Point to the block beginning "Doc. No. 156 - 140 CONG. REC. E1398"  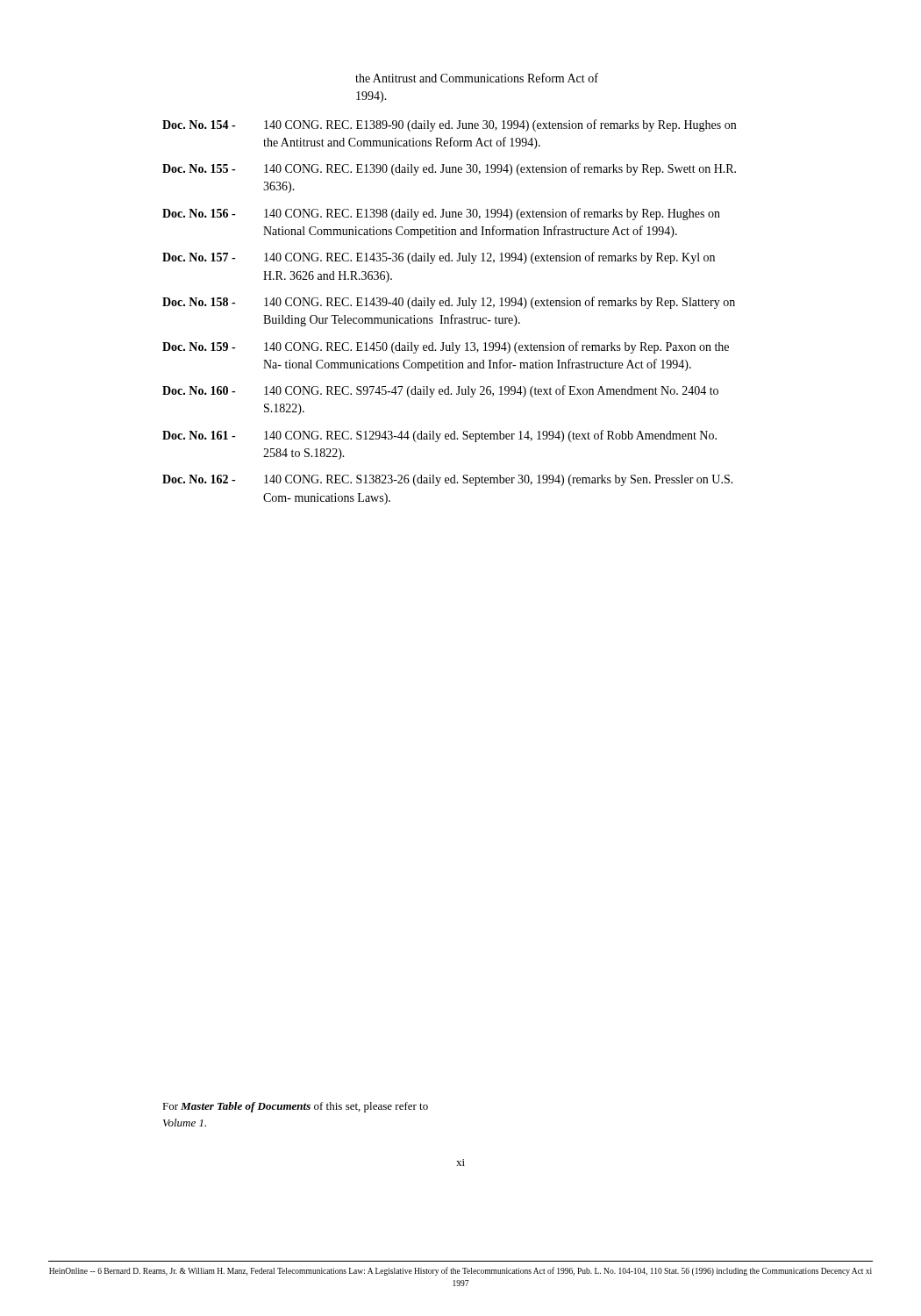(x=452, y=223)
